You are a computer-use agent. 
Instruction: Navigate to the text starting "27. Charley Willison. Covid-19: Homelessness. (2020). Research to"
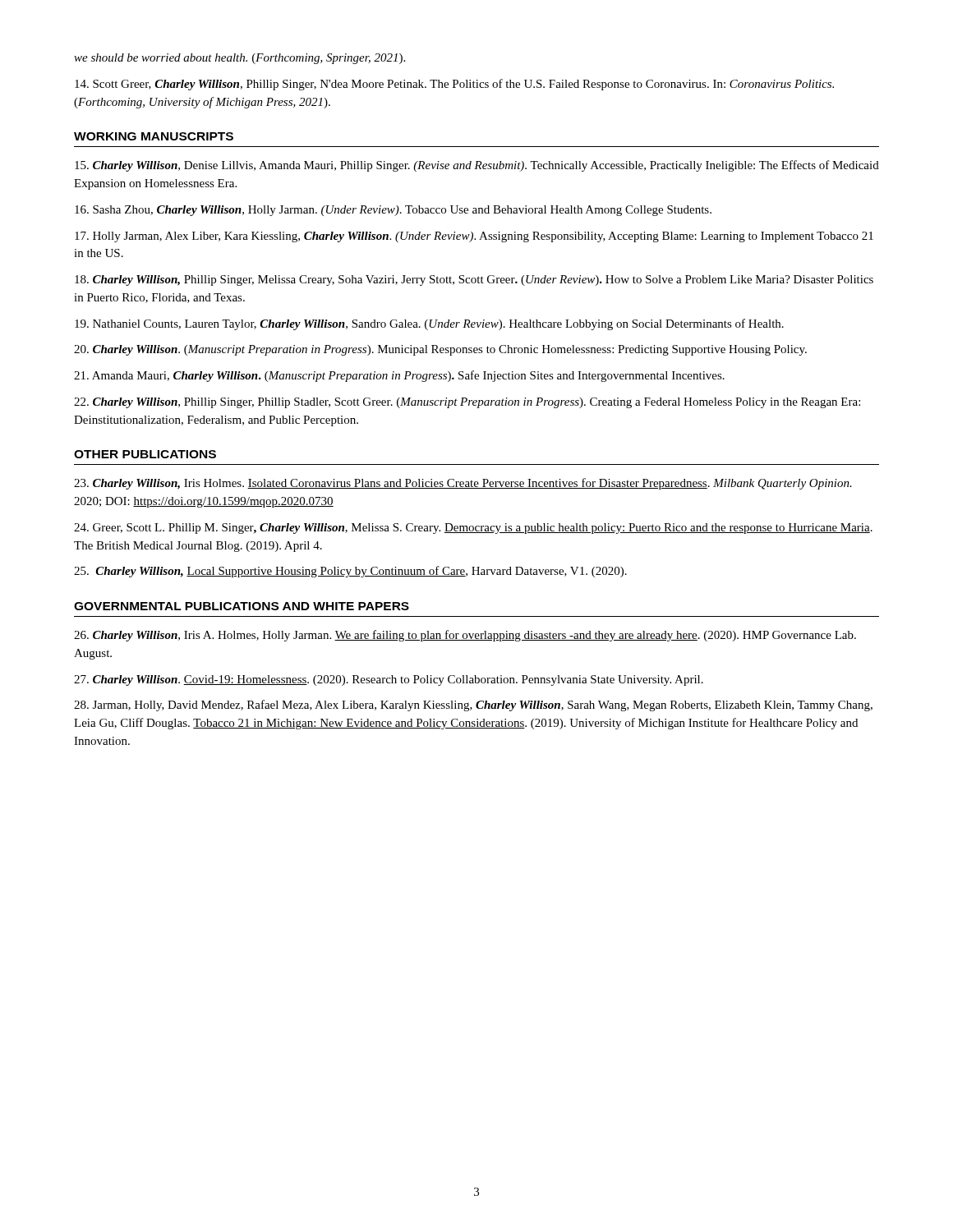point(389,679)
